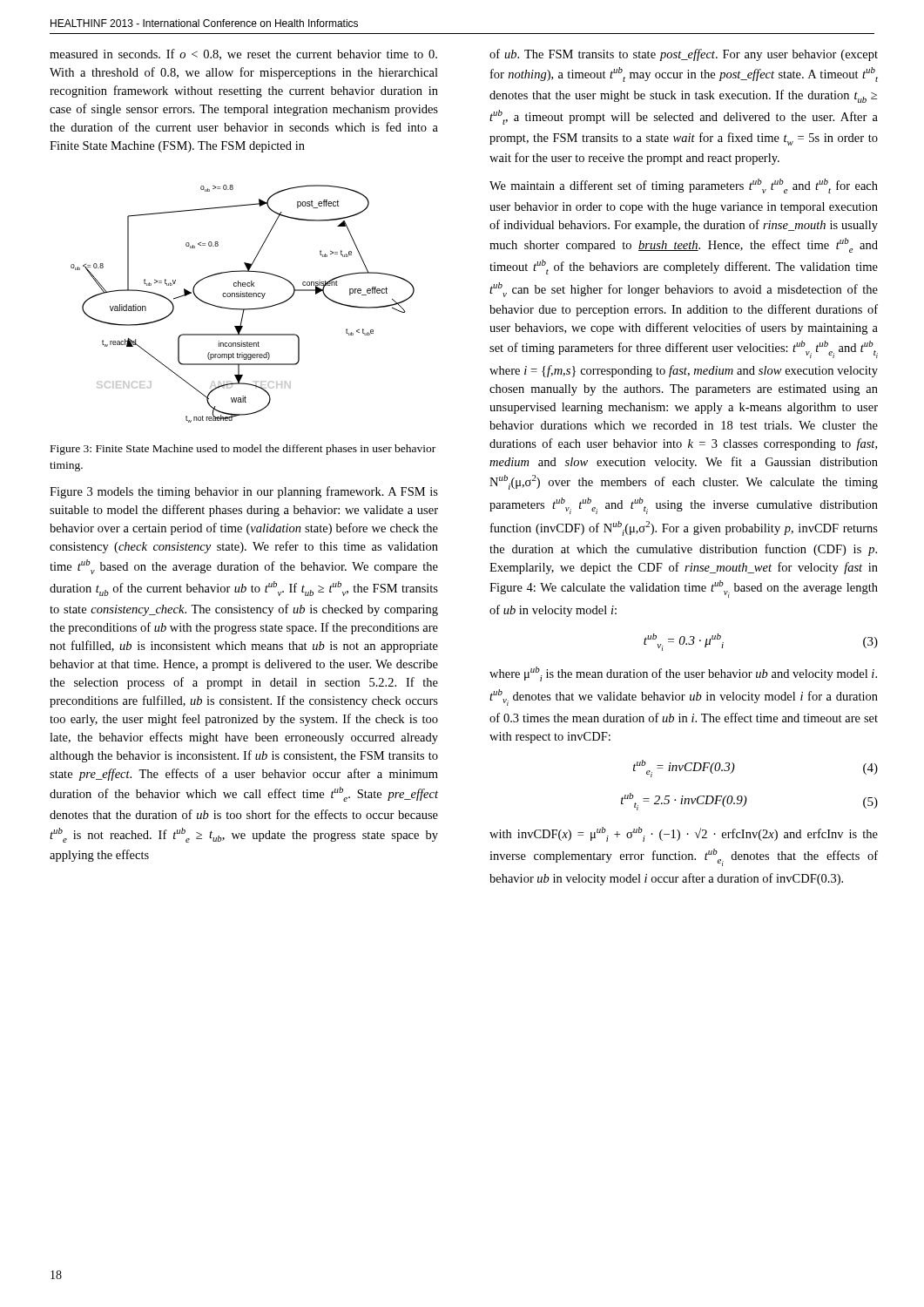
Task: Locate the element starting "with invCDF(x) = μubi + σubi"
Action: (684, 856)
